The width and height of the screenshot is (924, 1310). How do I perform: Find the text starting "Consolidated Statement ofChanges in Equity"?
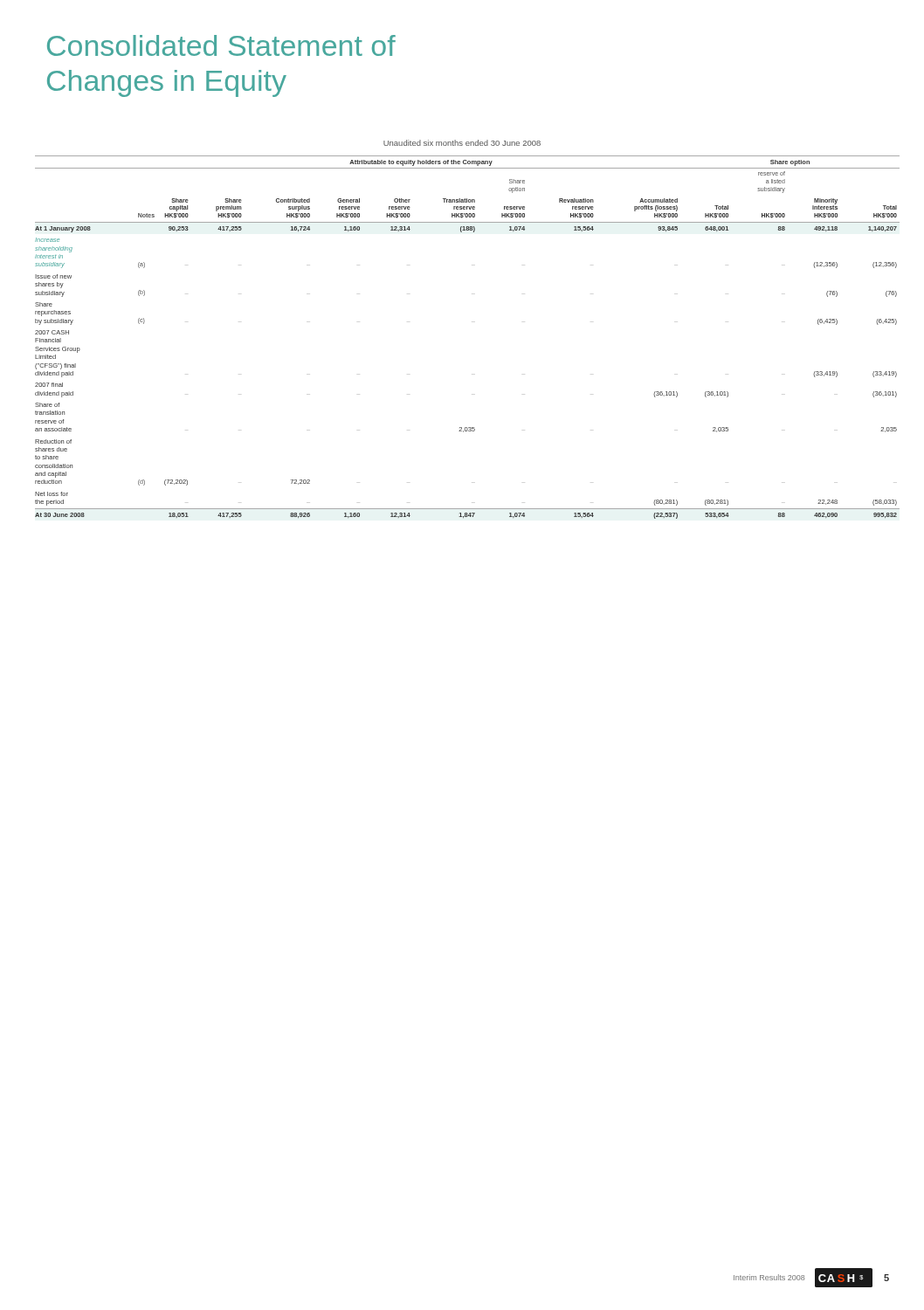point(255,63)
